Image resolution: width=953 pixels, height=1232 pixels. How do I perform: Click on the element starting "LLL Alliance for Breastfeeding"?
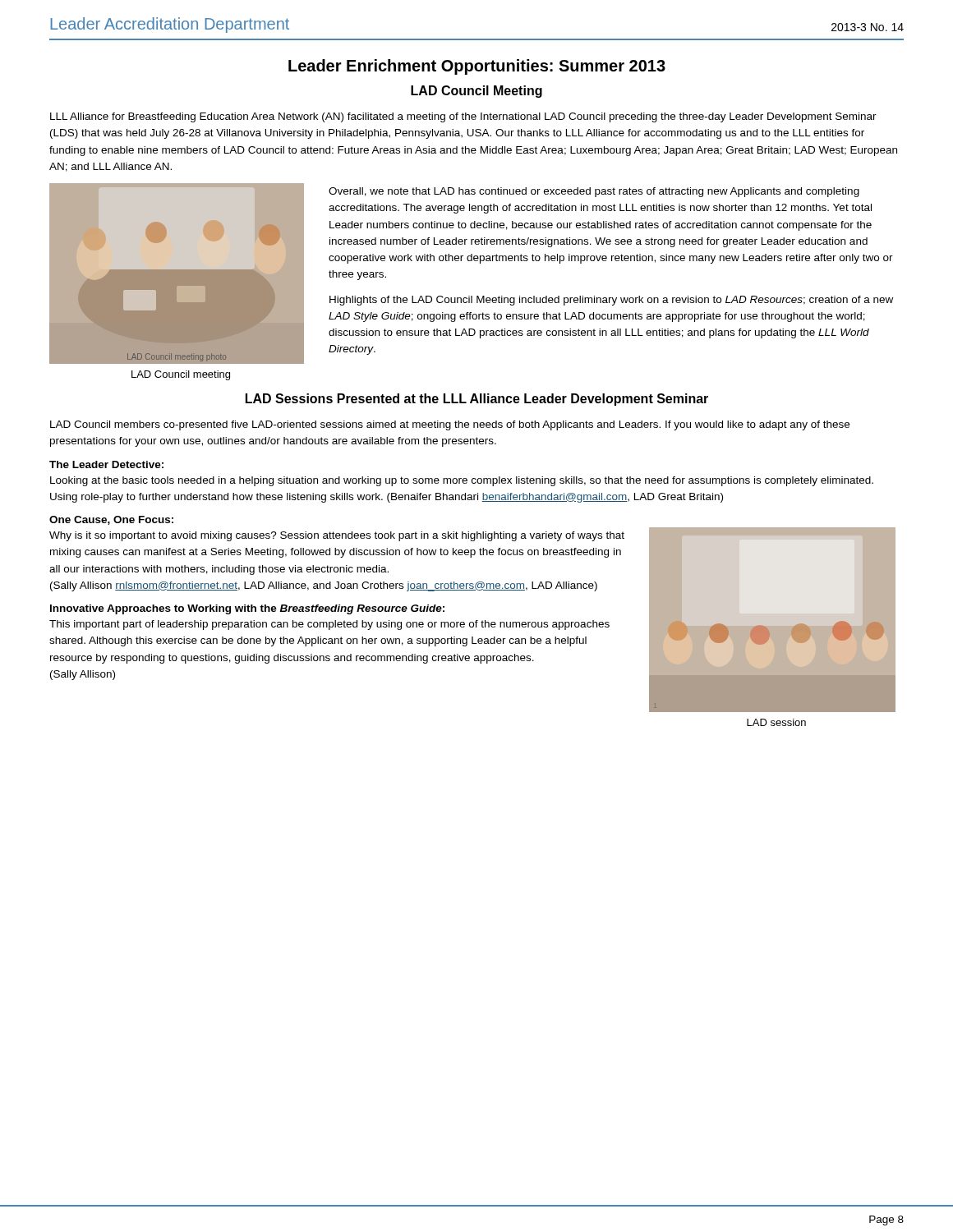coord(474,141)
